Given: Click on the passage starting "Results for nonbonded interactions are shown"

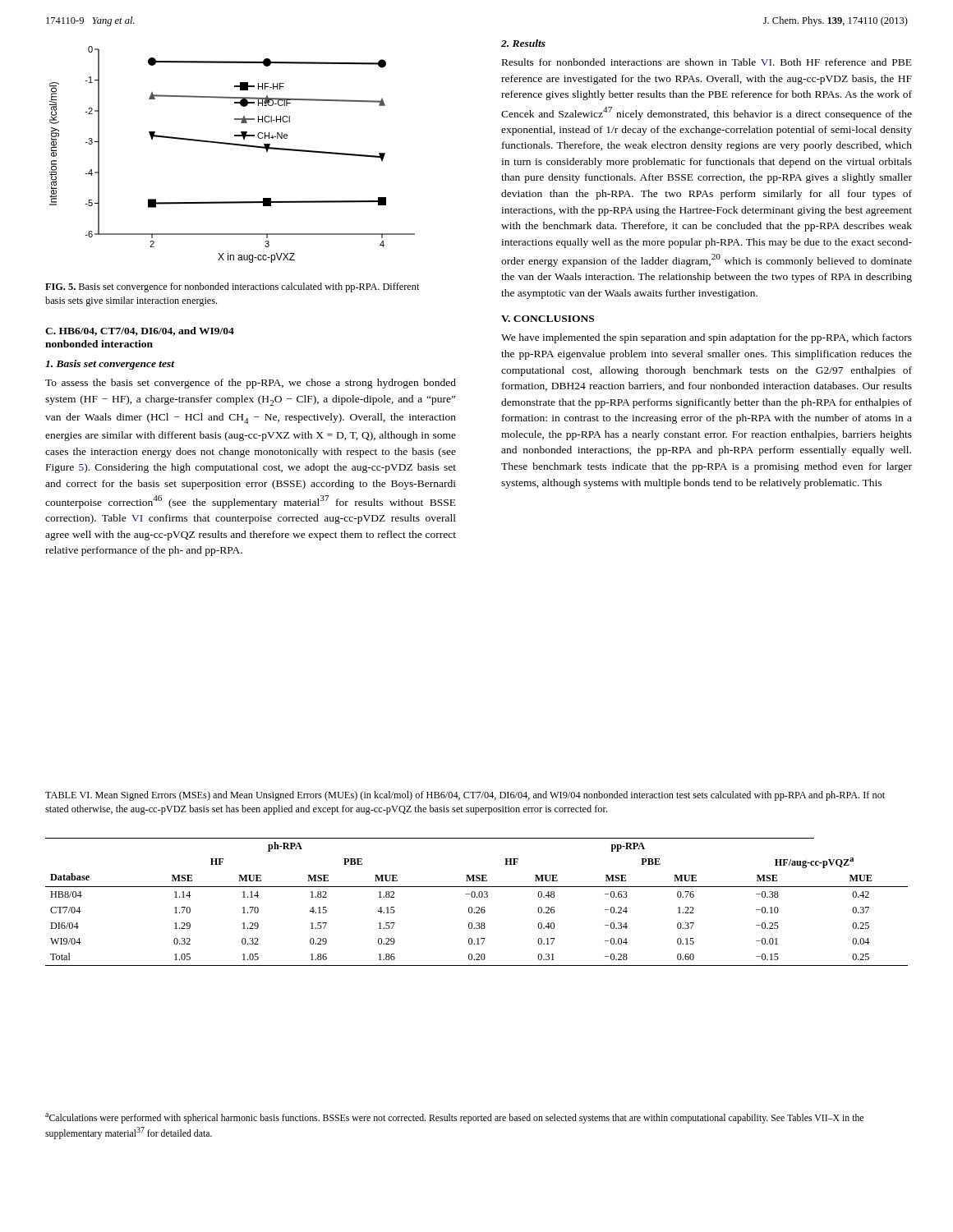Looking at the screenshot, I should coord(707,178).
